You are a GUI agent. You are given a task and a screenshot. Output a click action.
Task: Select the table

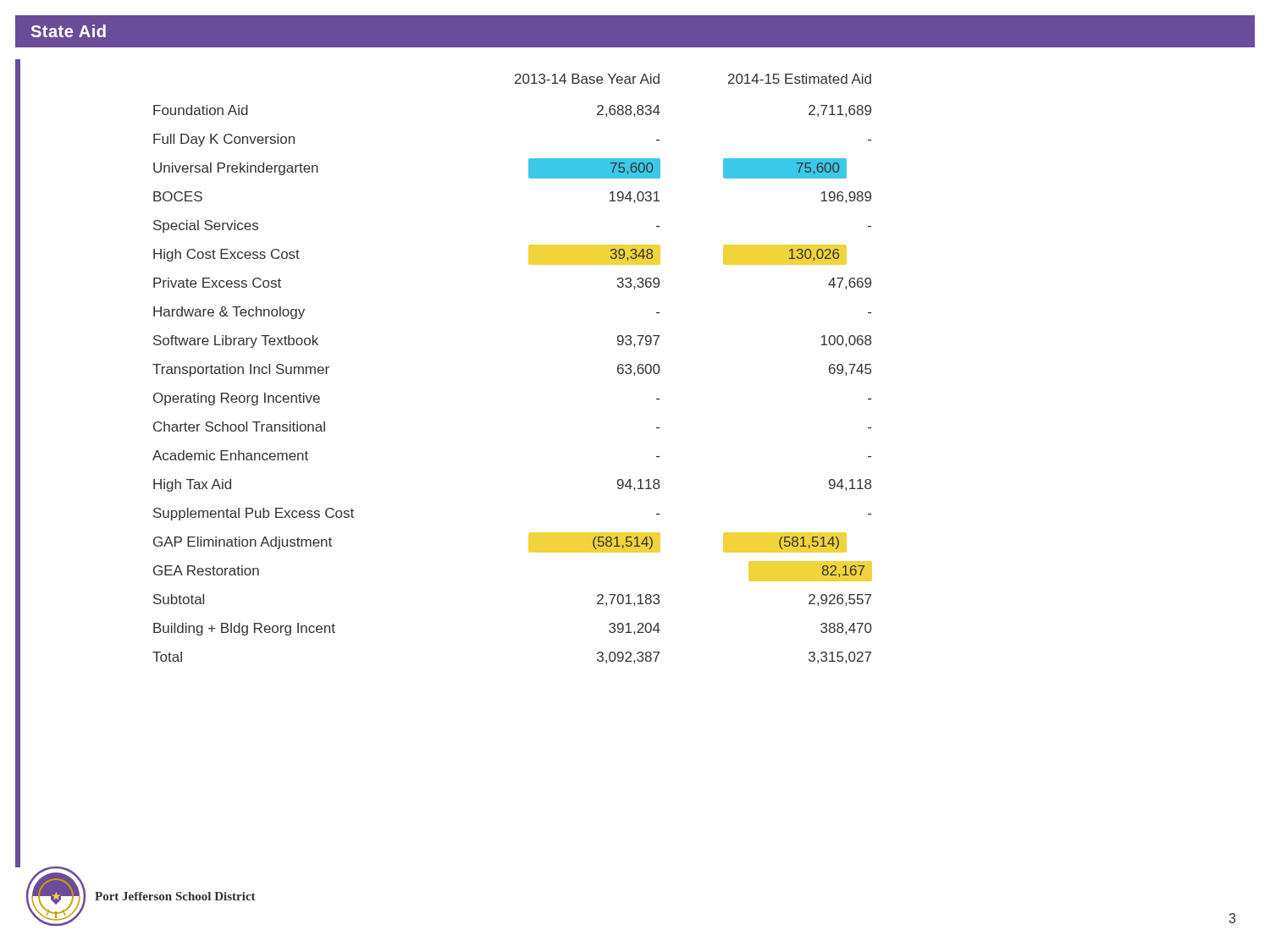point(677,384)
